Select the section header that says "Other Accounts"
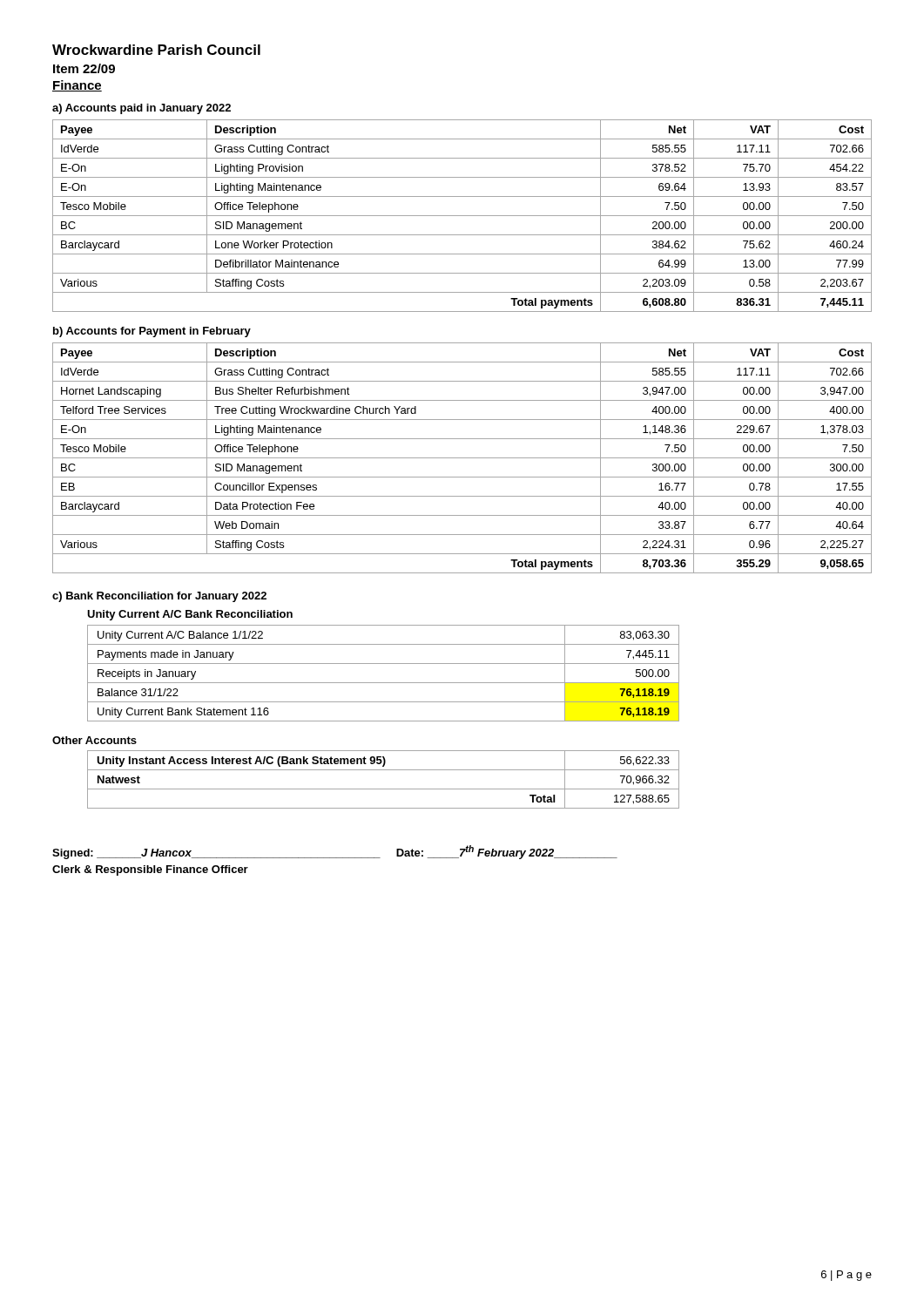 (95, 740)
